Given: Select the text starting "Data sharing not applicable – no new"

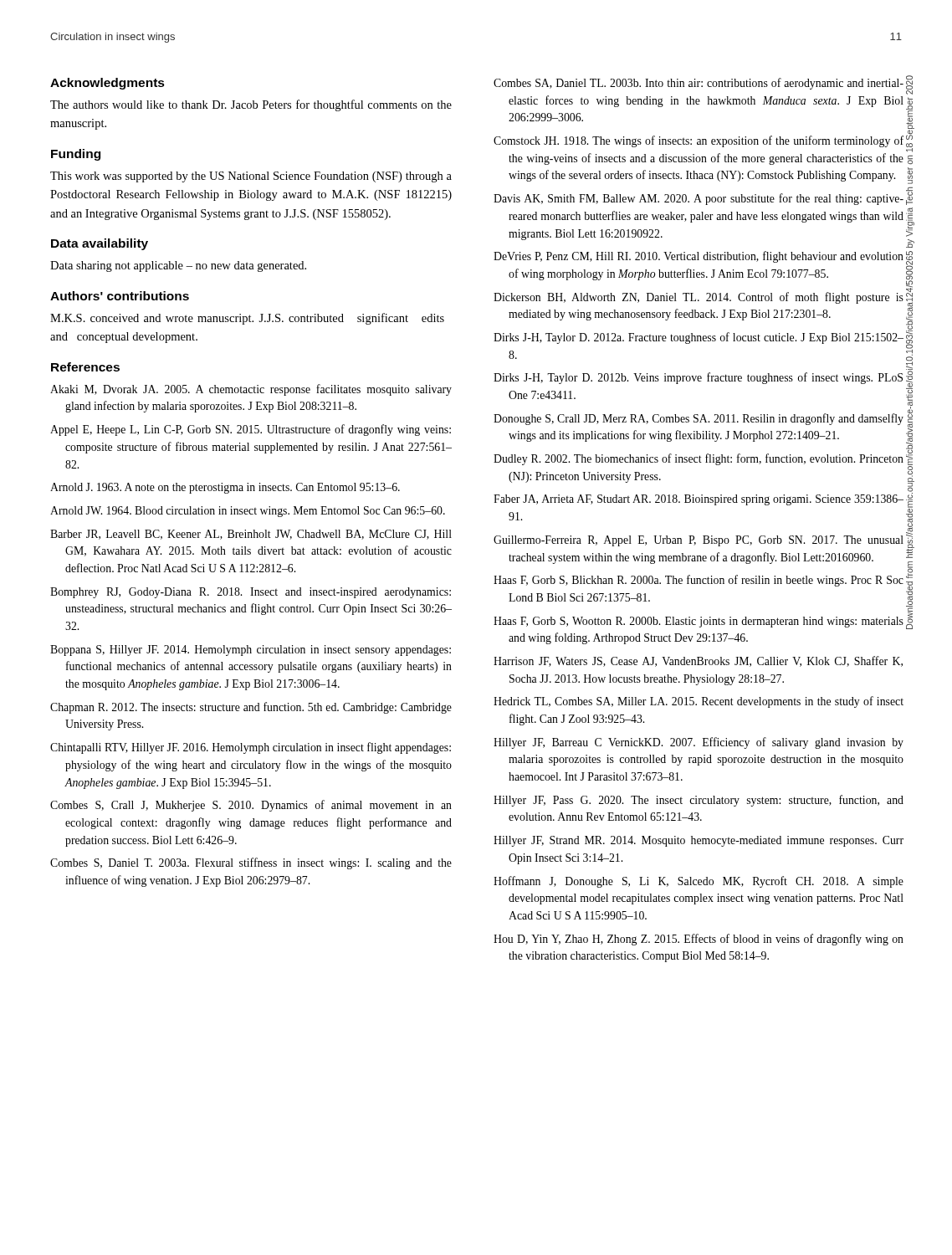Looking at the screenshot, I should coord(251,266).
